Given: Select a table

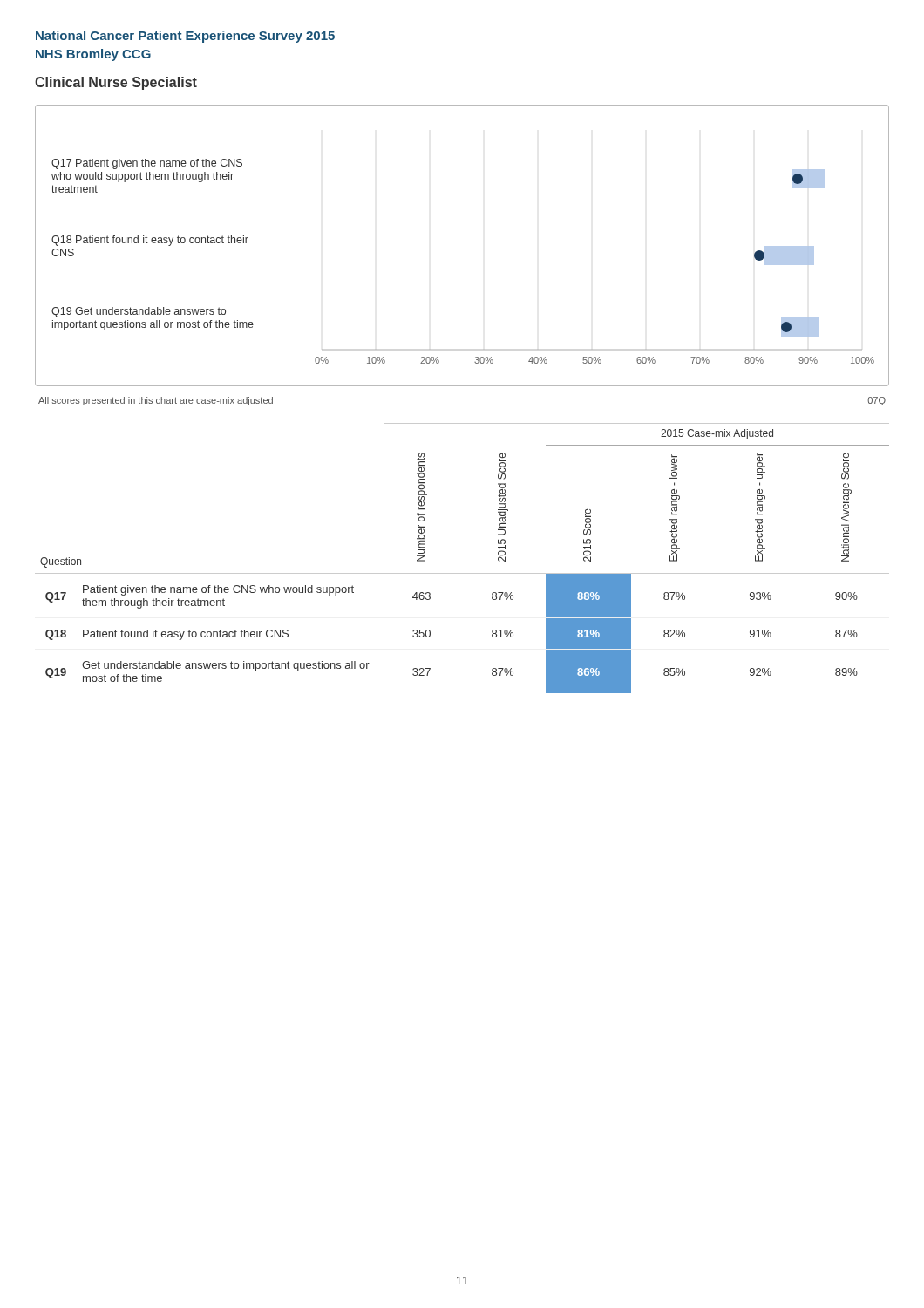Looking at the screenshot, I should pyautogui.click(x=462, y=558).
